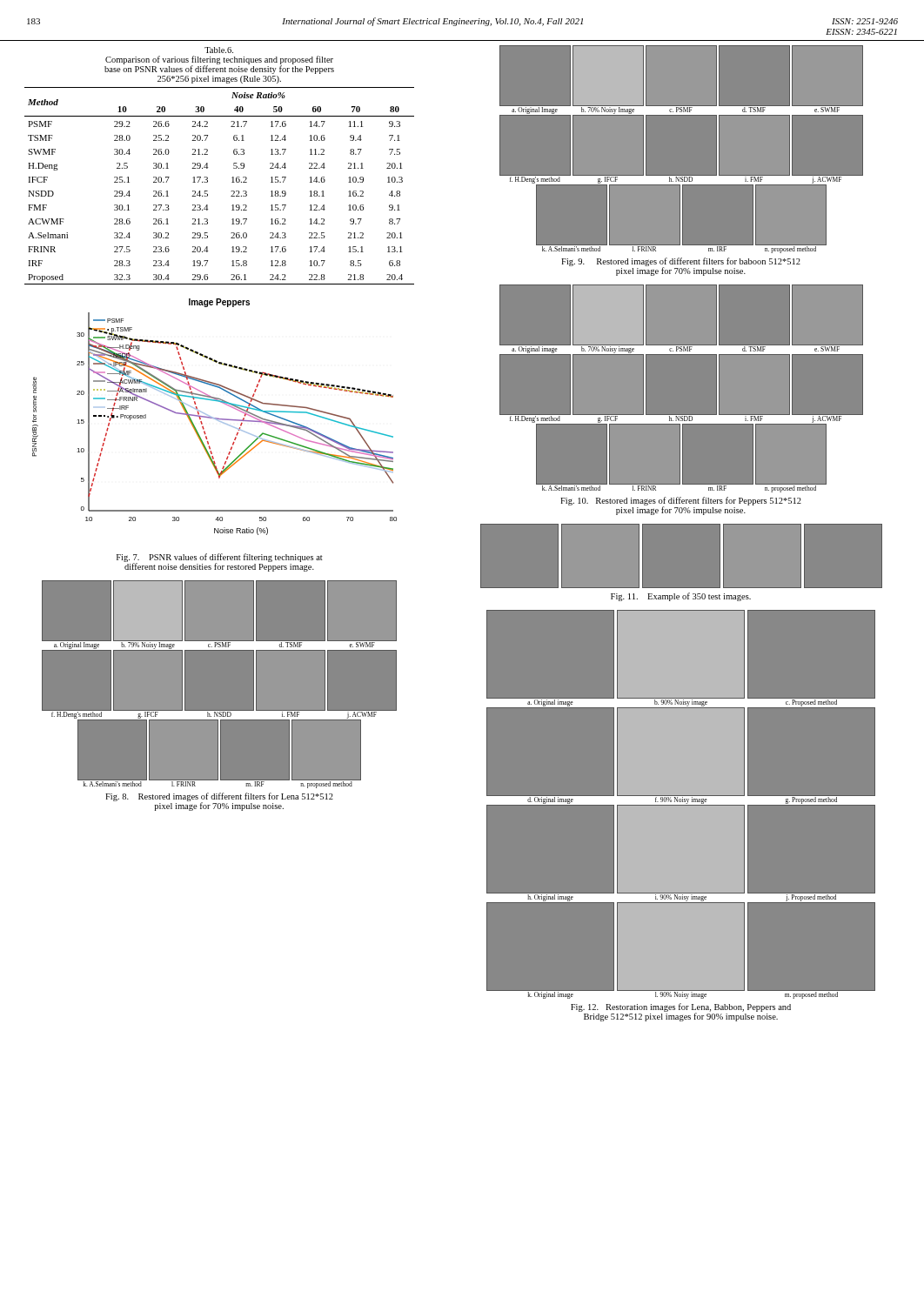Viewport: 924px width, 1305px height.
Task: Locate the caption that reads "Table.6. Comparison of various filtering"
Action: pyautogui.click(x=219, y=64)
